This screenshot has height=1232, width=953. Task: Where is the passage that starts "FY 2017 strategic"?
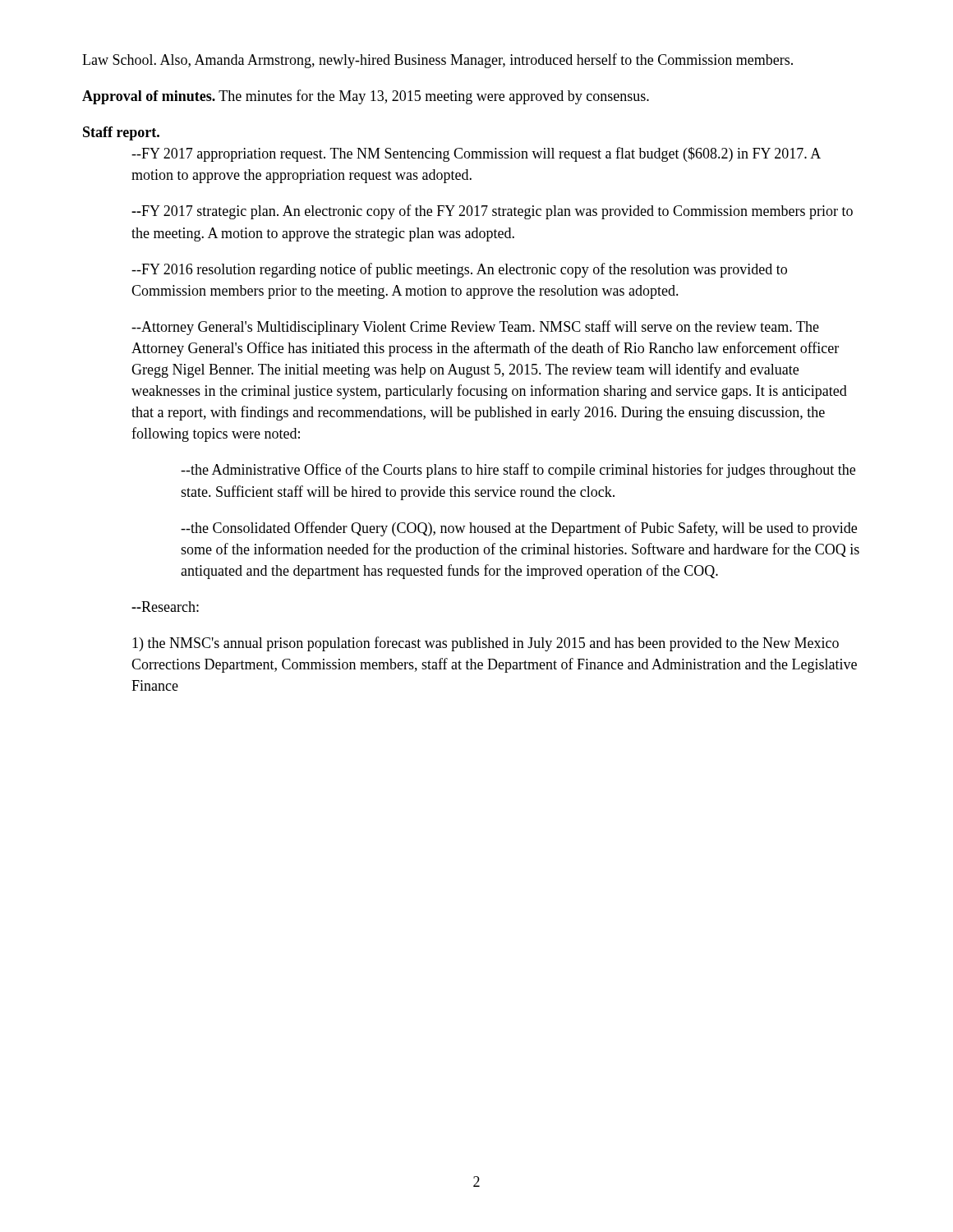coord(497,222)
